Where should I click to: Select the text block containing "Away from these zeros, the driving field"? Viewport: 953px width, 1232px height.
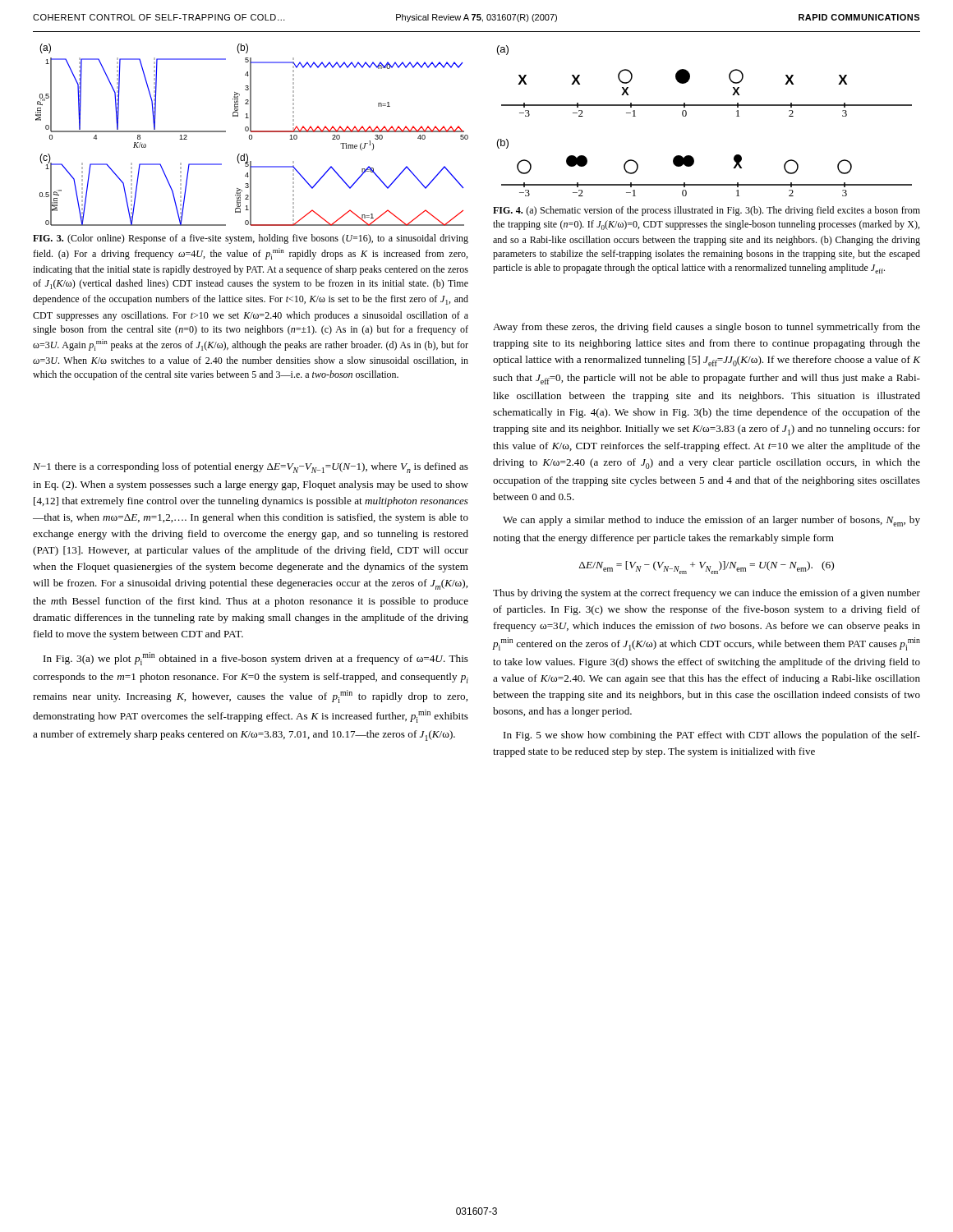click(x=707, y=432)
